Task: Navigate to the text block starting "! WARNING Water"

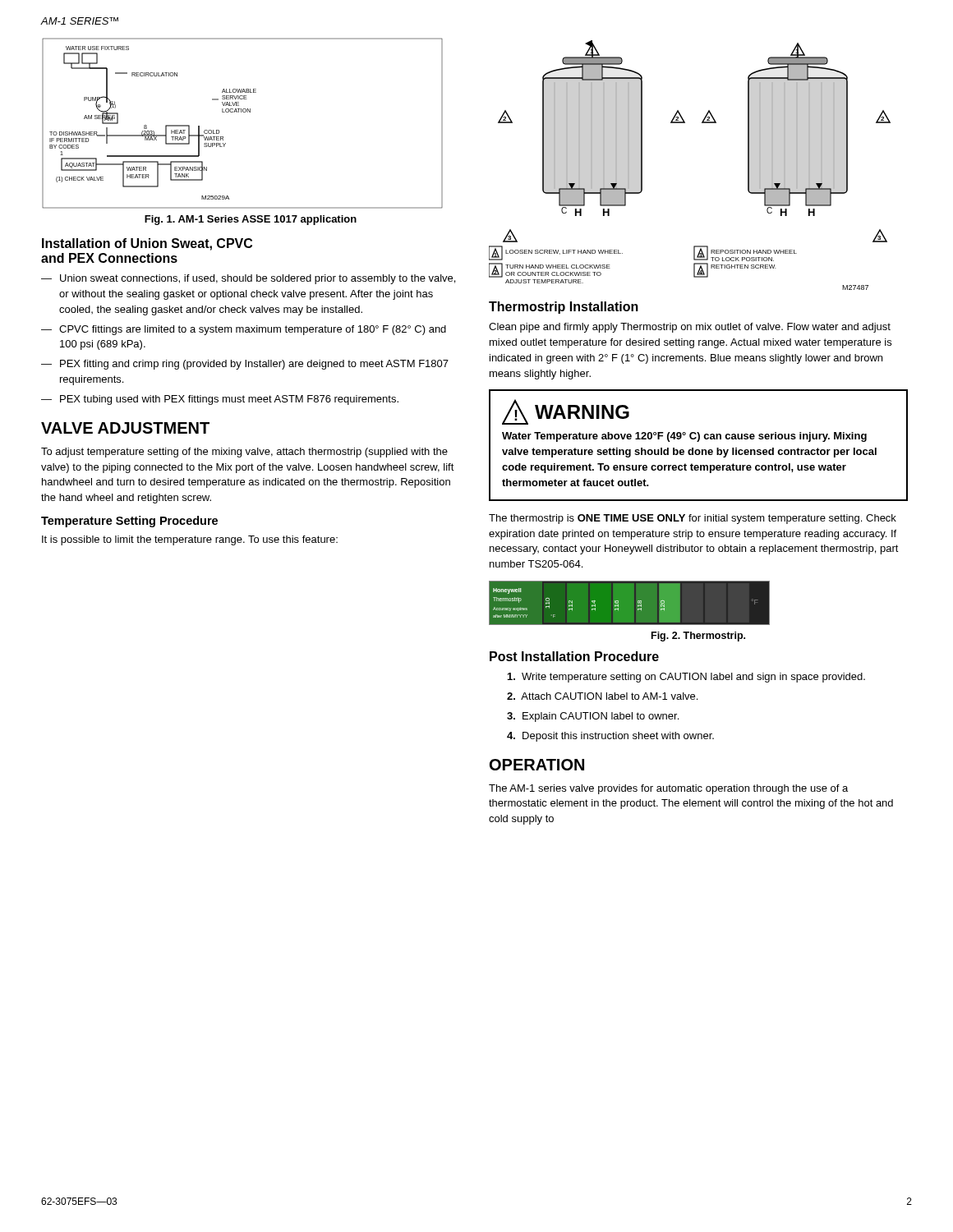Action: [698, 445]
